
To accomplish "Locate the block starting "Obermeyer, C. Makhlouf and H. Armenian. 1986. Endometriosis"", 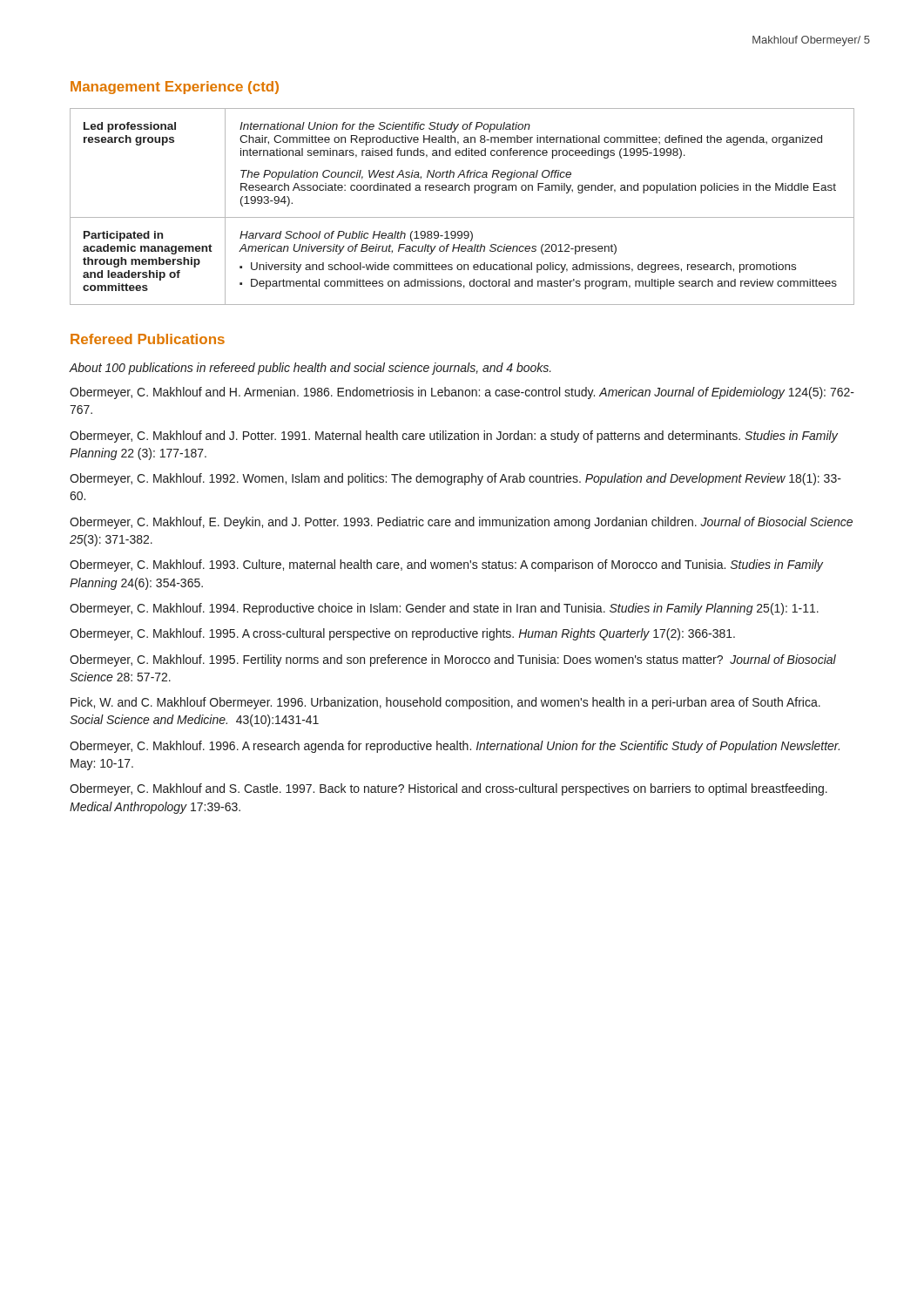I will [462, 401].
